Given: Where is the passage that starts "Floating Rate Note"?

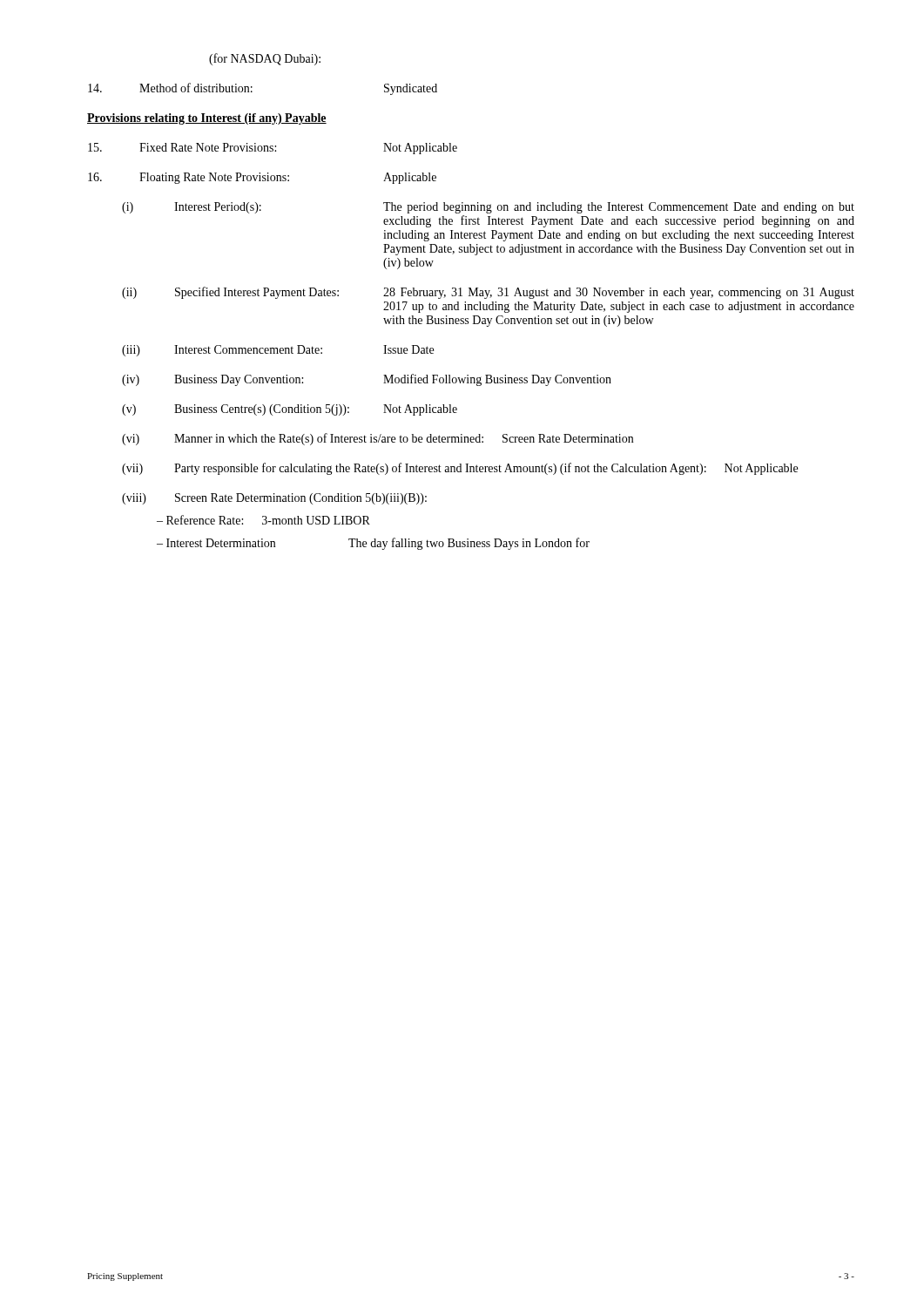Looking at the screenshot, I should click(262, 178).
